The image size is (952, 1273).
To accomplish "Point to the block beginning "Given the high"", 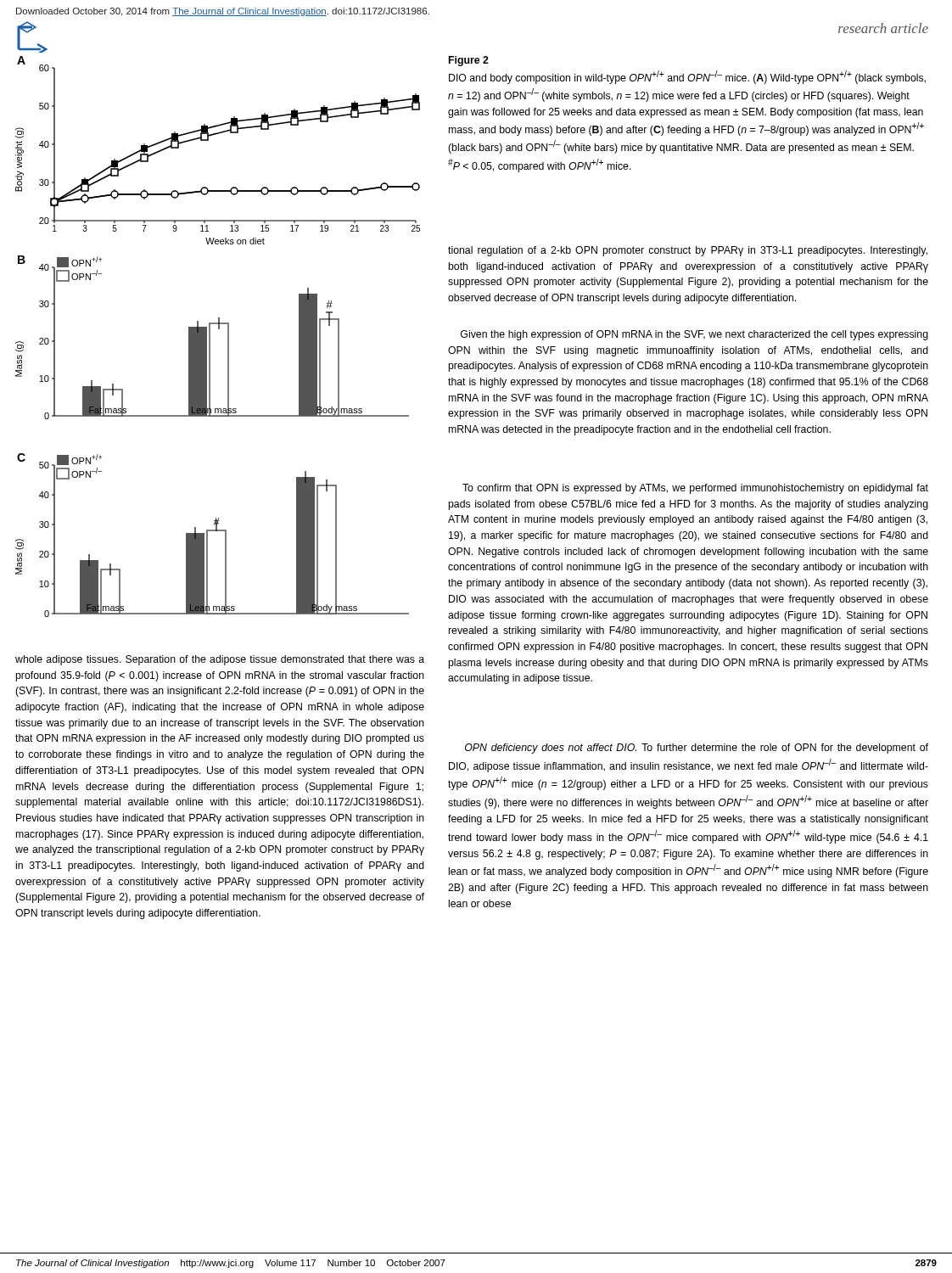I will [x=688, y=382].
